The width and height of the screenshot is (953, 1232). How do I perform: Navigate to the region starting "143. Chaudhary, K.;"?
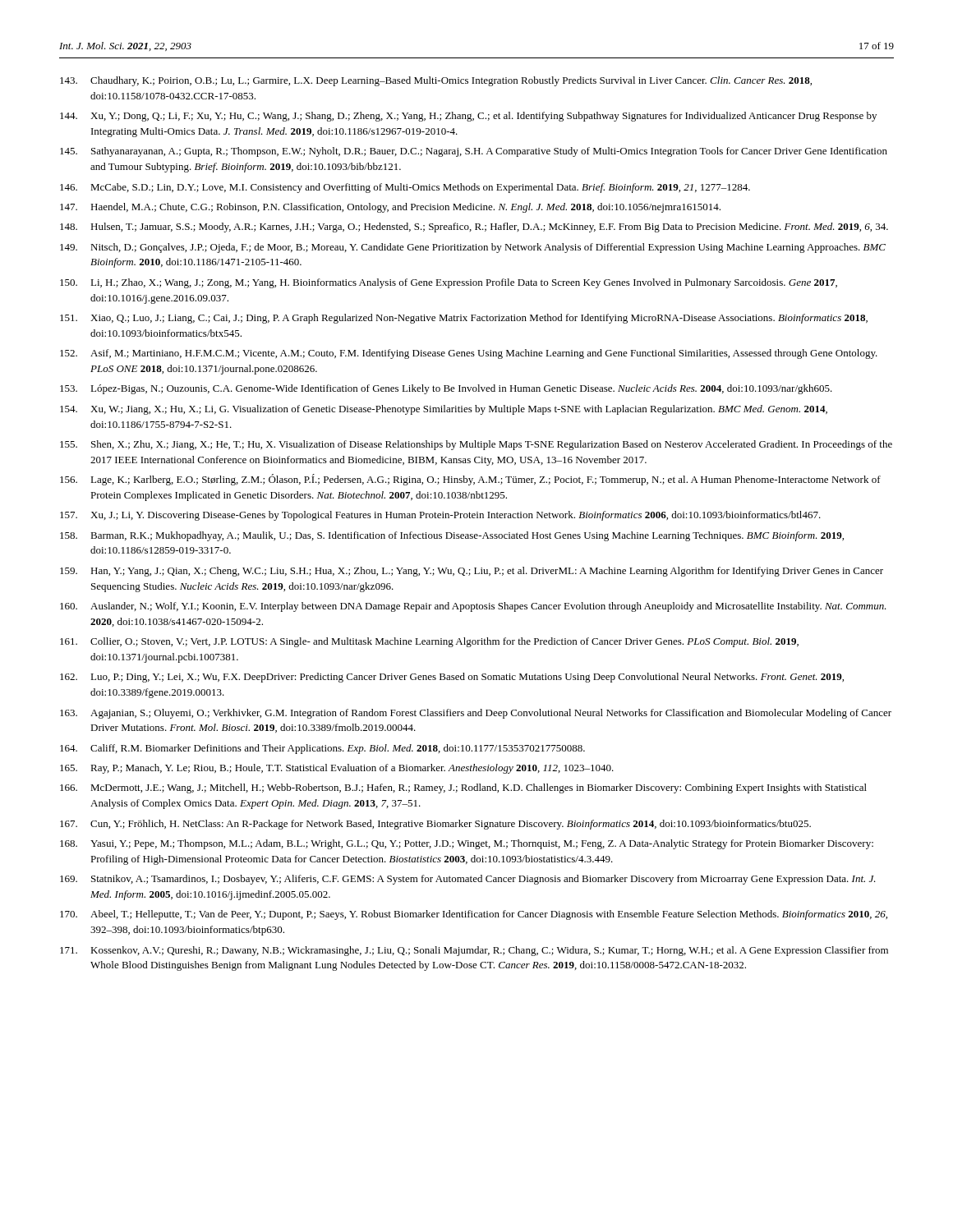pos(476,89)
